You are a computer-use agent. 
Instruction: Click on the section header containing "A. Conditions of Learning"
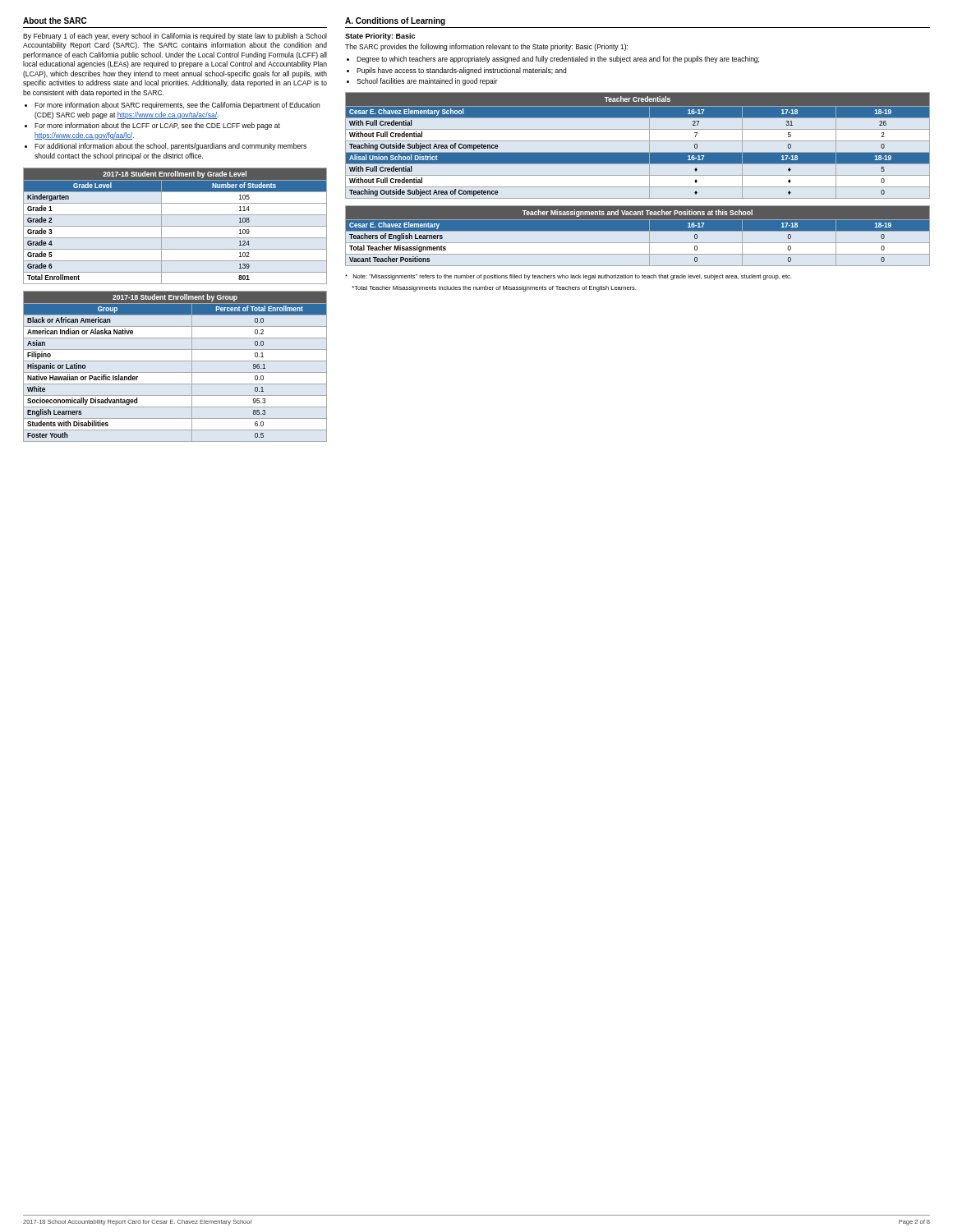395,21
